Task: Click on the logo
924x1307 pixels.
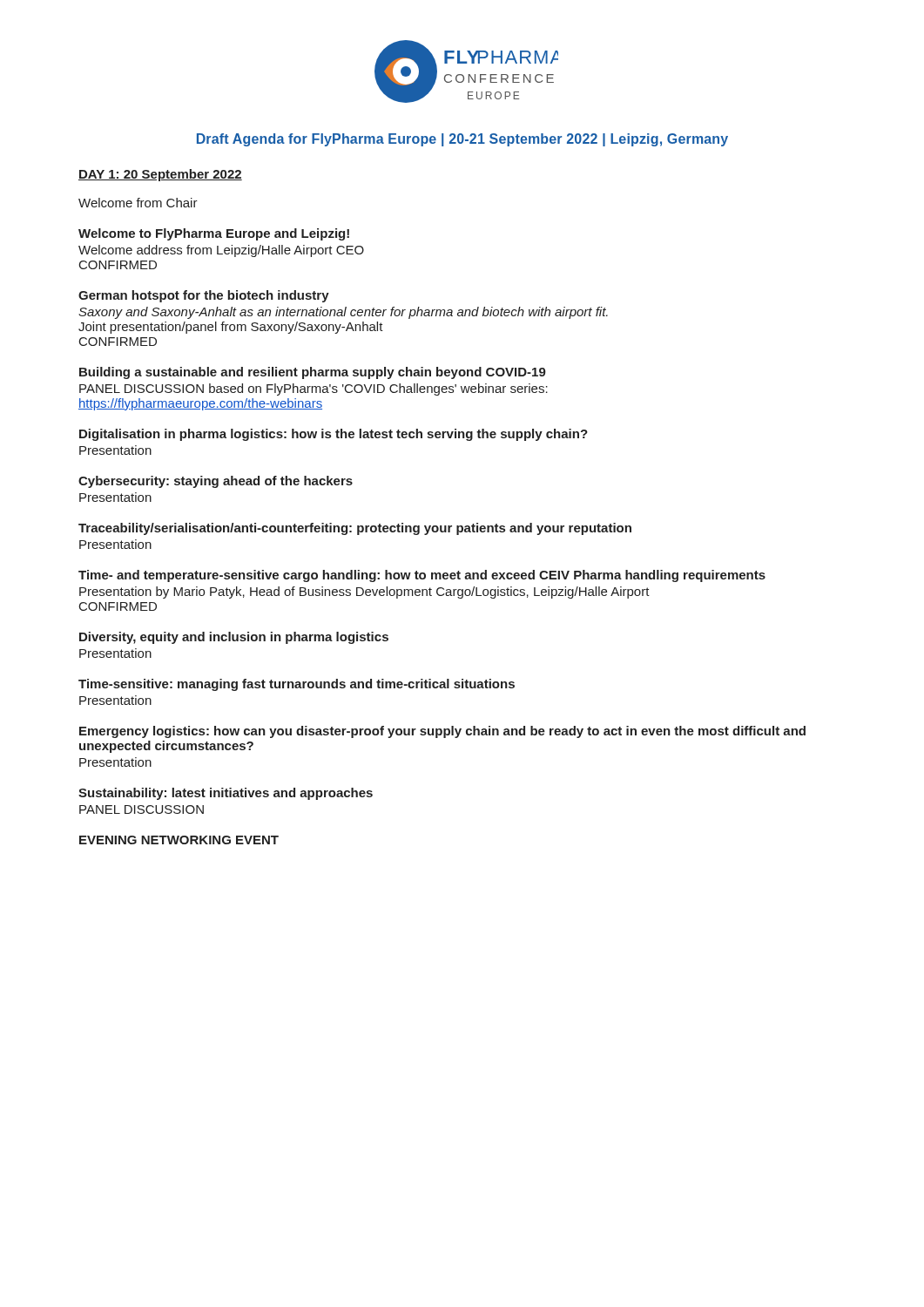Action: pyautogui.click(x=462, y=75)
